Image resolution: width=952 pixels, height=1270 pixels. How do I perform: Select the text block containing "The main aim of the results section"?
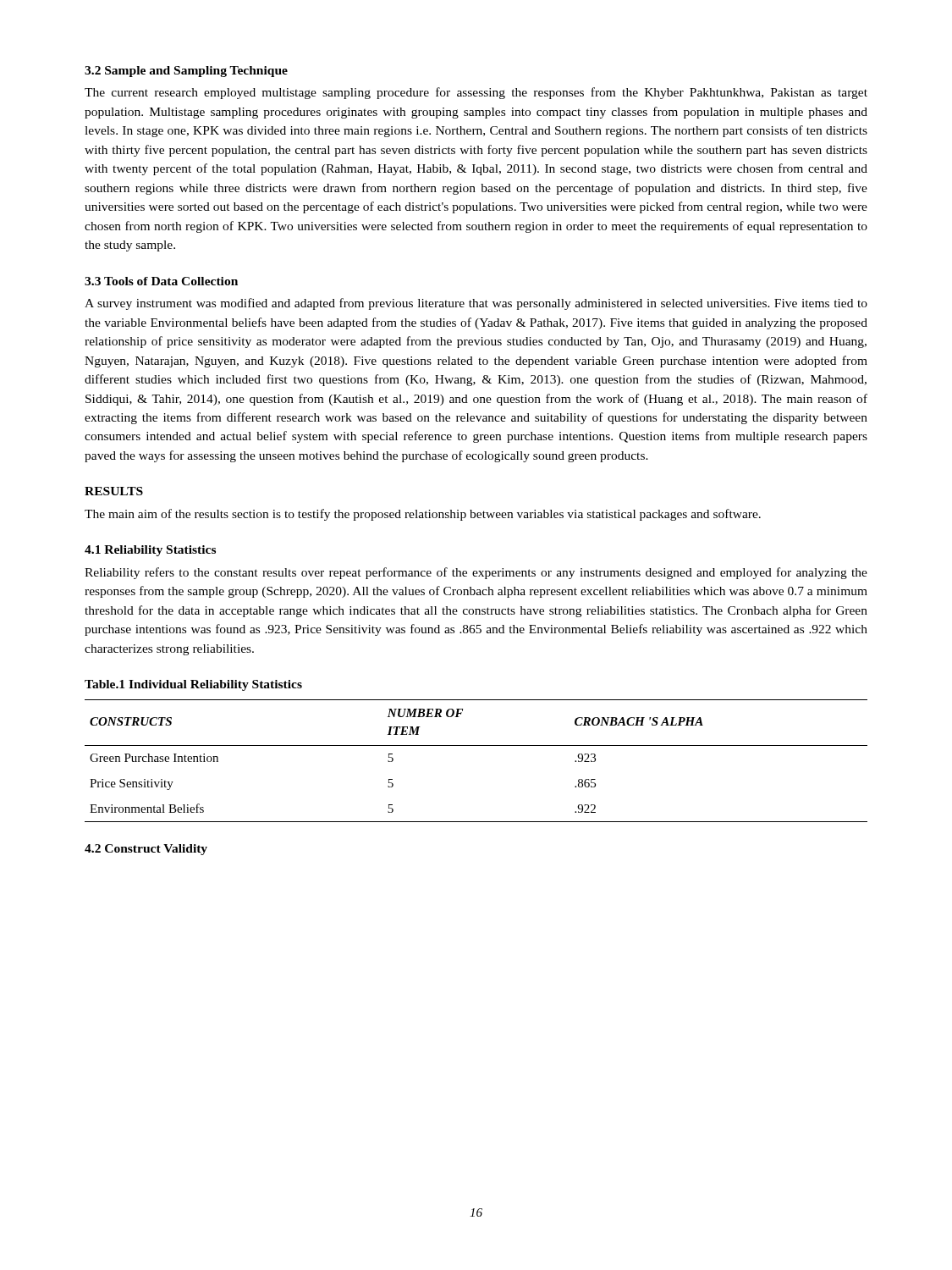(423, 513)
